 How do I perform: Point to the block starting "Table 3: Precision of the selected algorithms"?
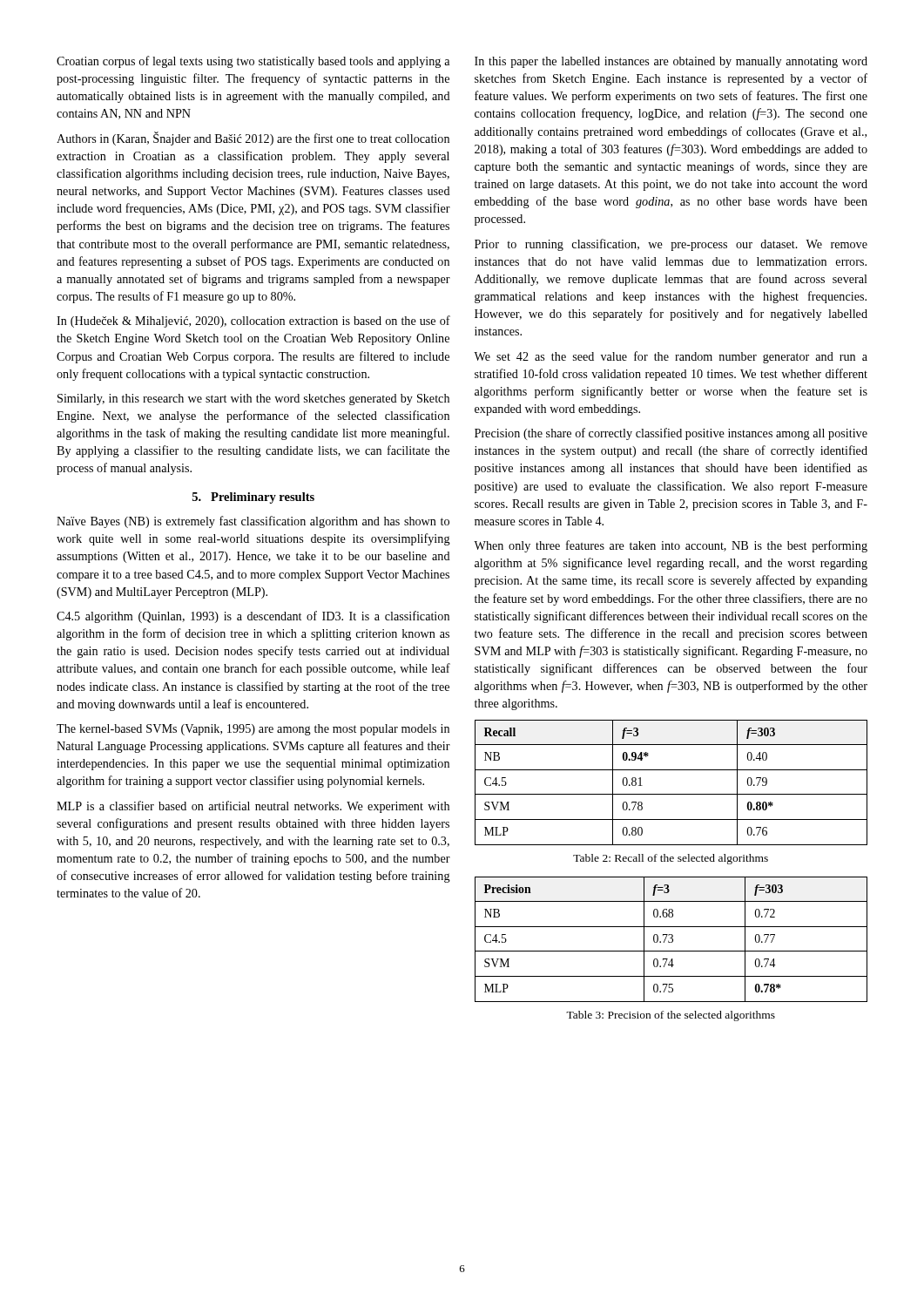[x=671, y=1014]
